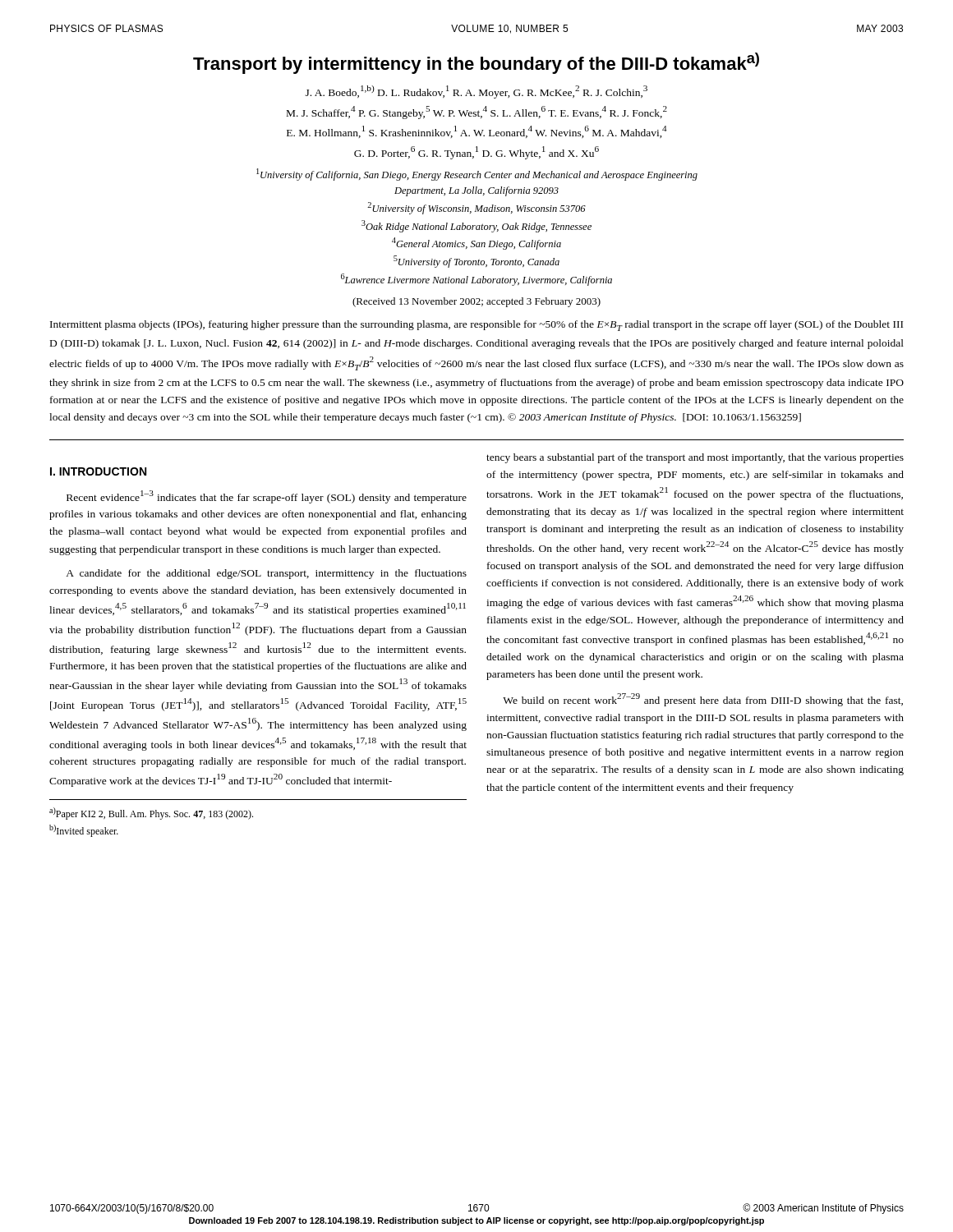Find the passage starting "J. A. Boedo,1,b)"

(476, 121)
